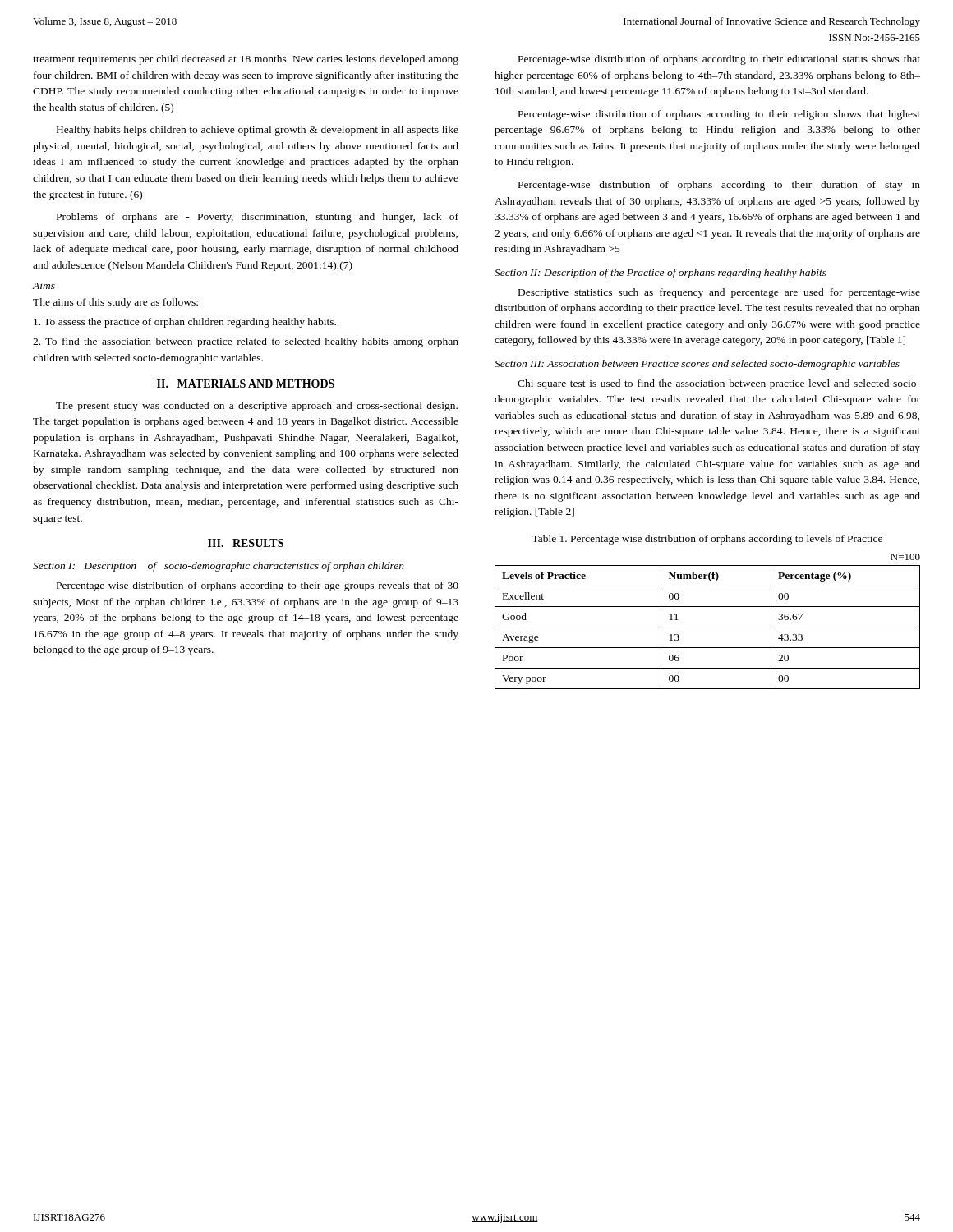
Task: Find the block starting "treatment requirements per child decreased"
Action: pyautogui.click(x=246, y=83)
